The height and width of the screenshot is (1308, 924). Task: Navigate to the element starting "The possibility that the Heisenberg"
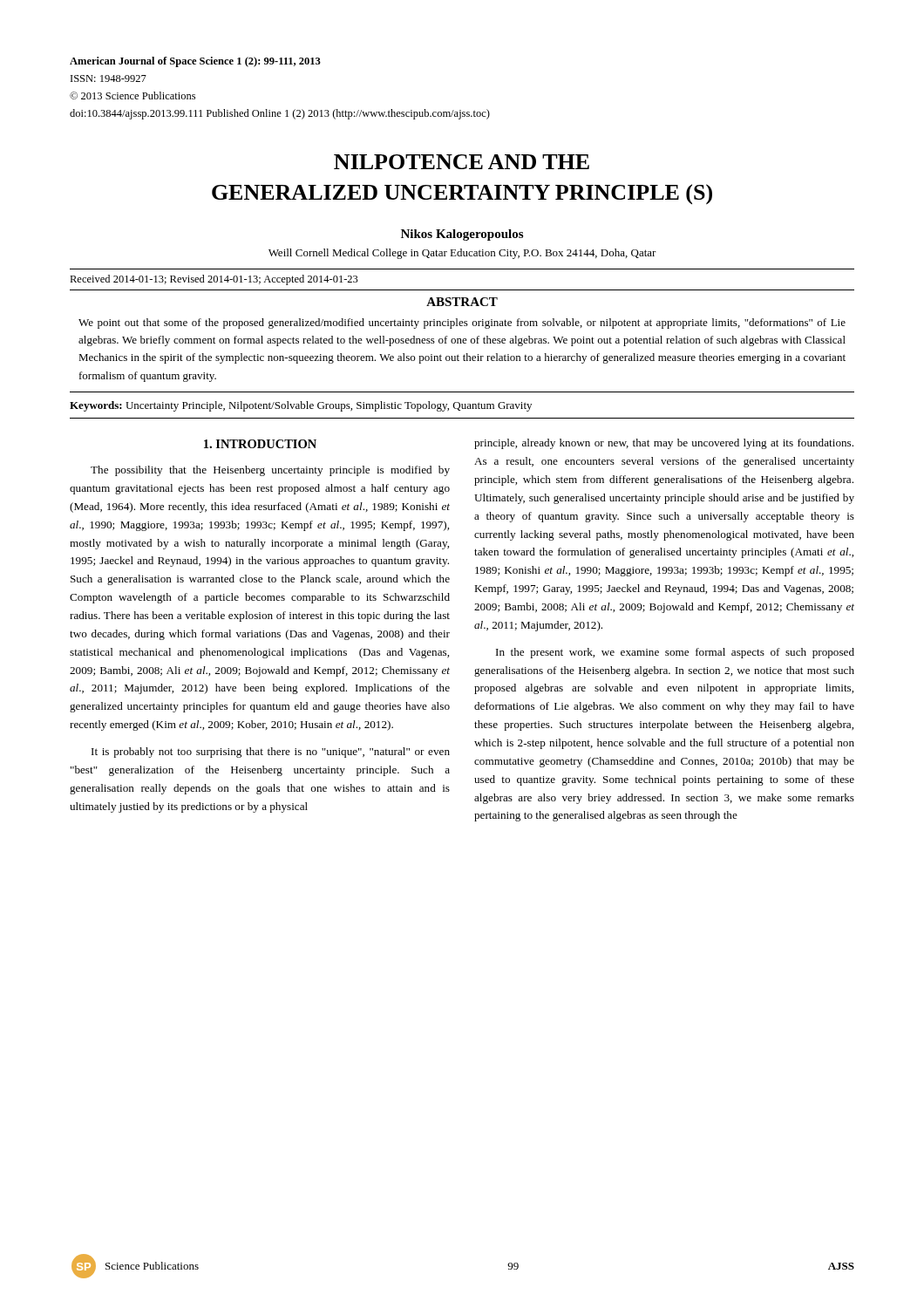260,639
